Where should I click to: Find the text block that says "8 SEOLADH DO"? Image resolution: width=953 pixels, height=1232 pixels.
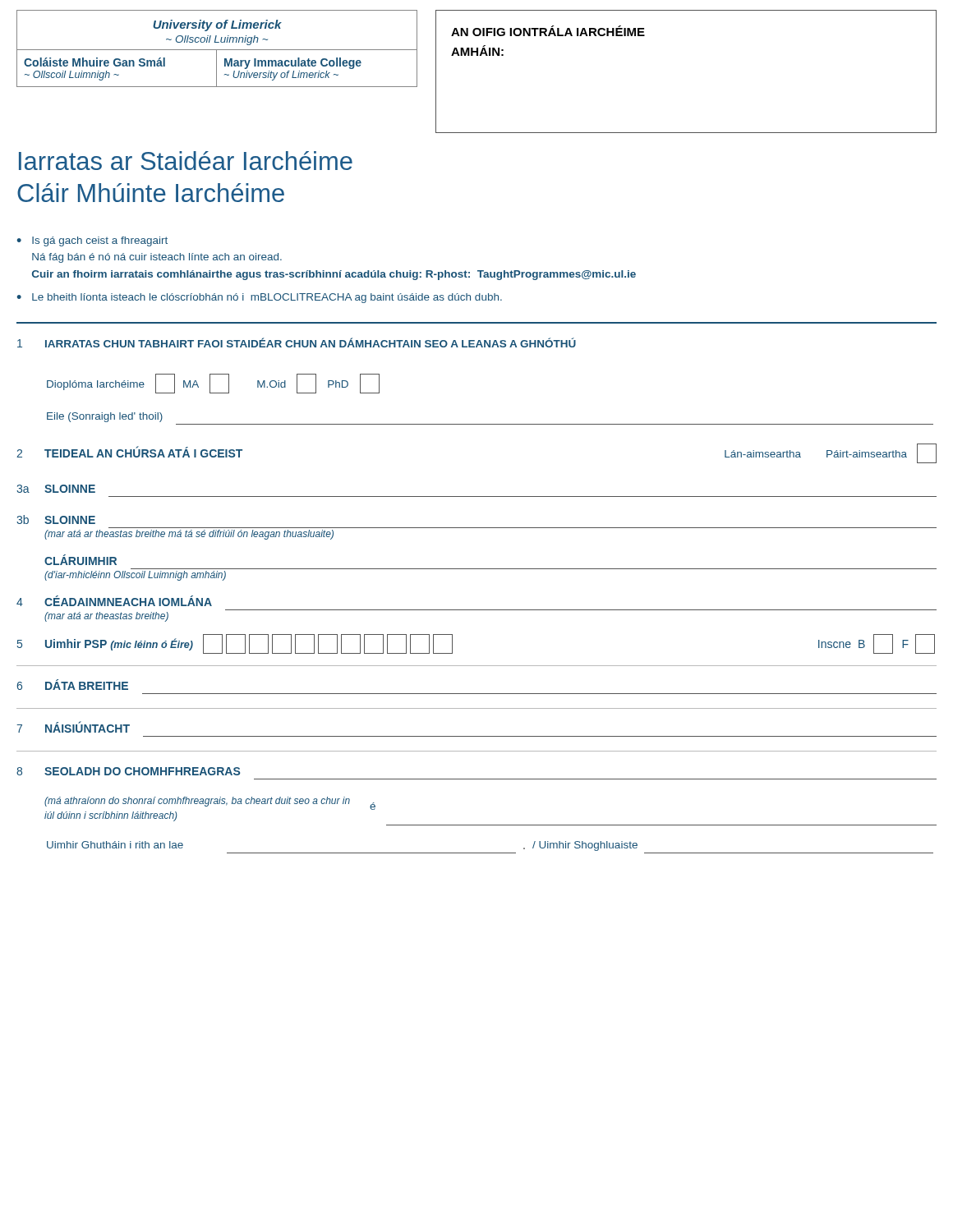(476, 771)
